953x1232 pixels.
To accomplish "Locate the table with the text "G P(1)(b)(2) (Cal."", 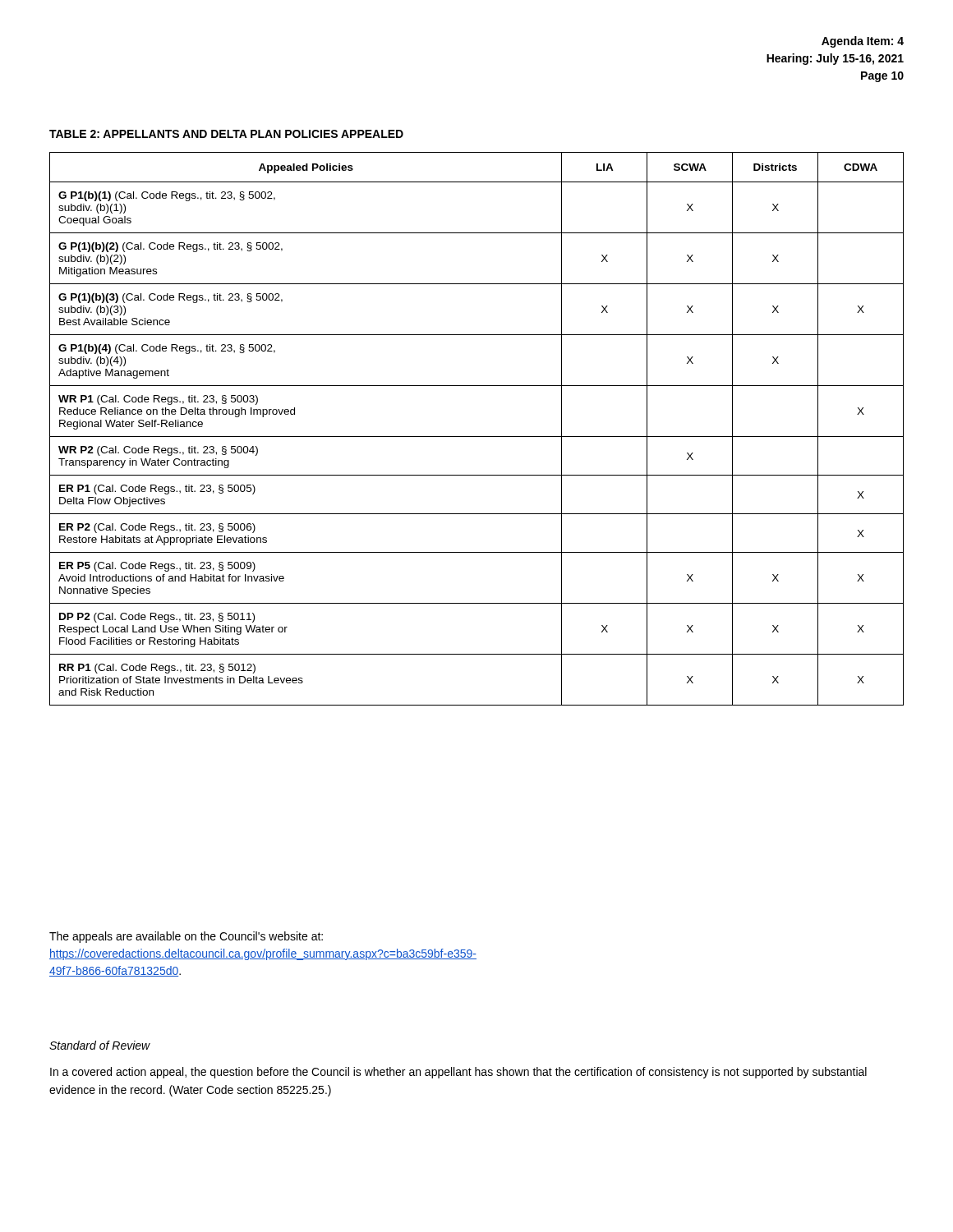I will pos(476,429).
